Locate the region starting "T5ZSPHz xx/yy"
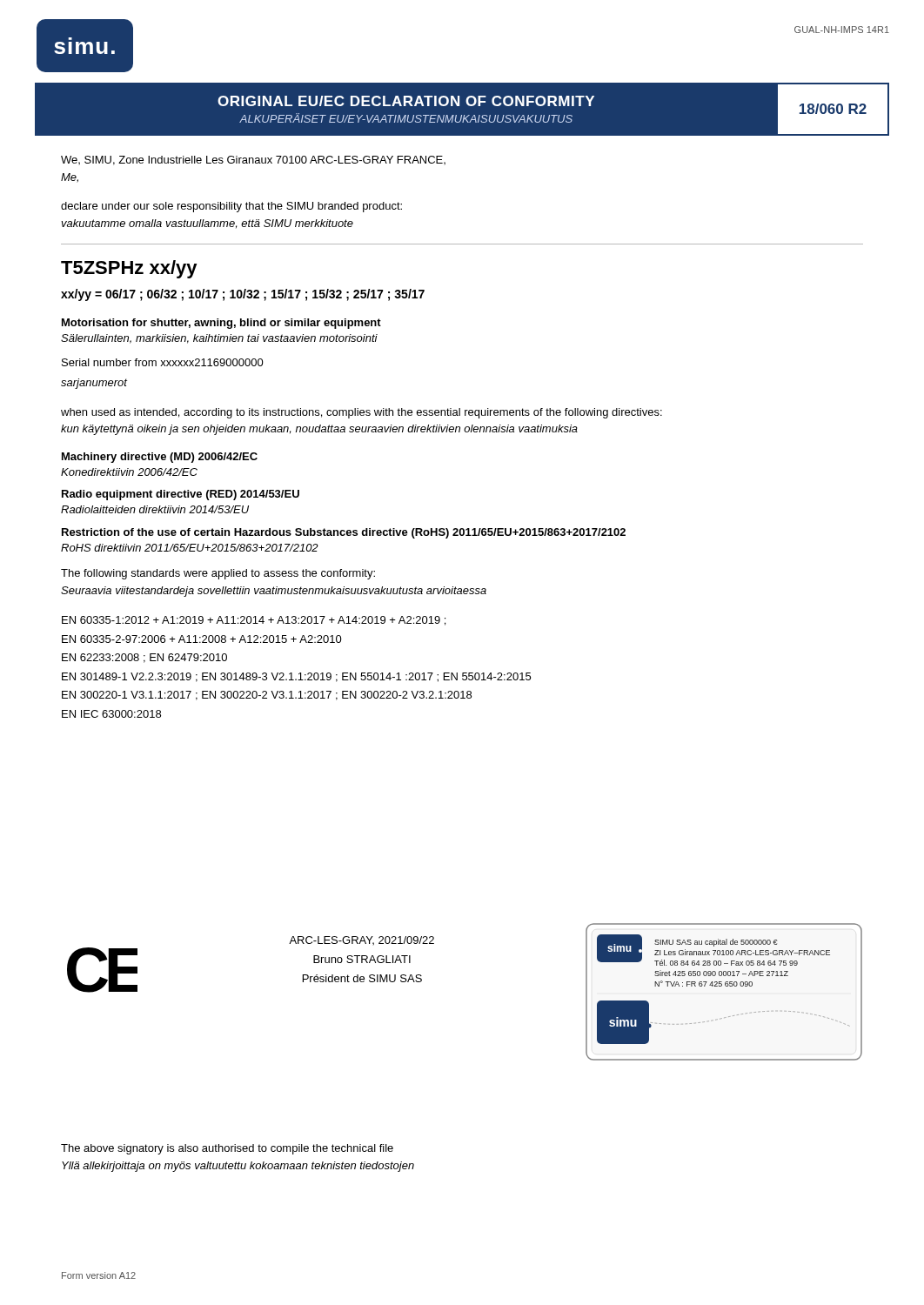 pyautogui.click(x=129, y=268)
